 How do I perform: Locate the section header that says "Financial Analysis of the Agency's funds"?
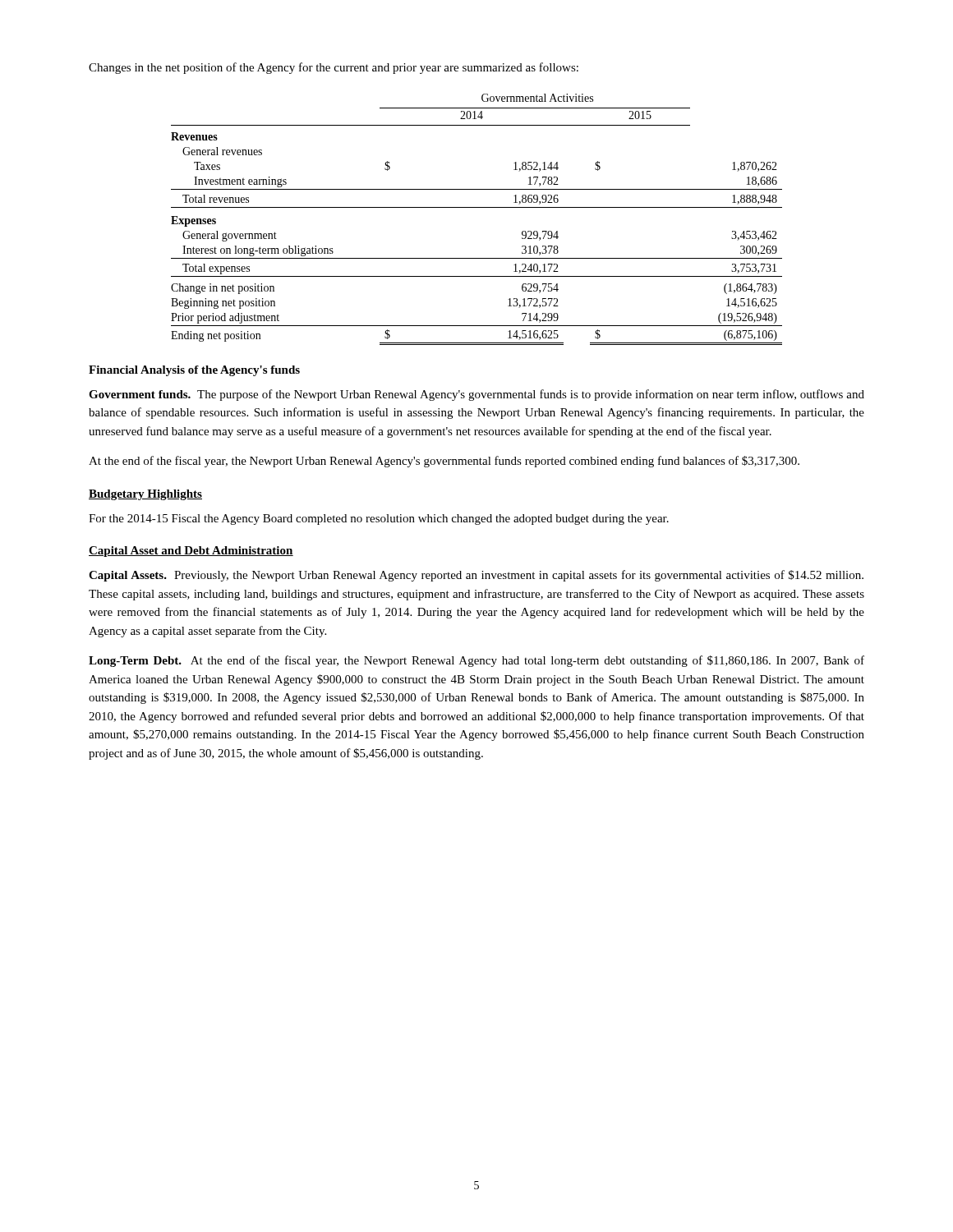click(x=194, y=369)
